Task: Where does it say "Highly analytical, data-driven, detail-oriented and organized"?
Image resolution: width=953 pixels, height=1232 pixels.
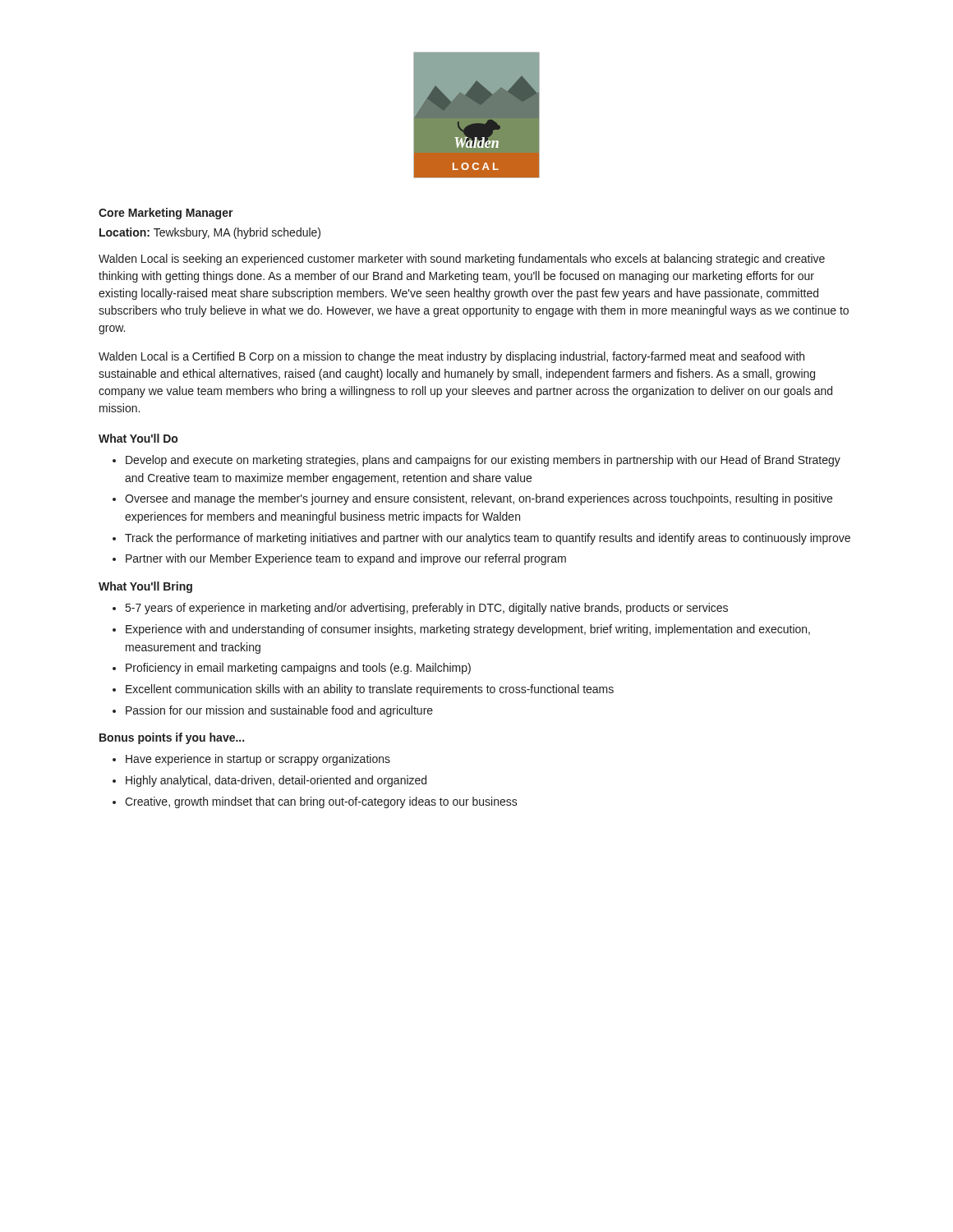Action: (x=276, y=780)
